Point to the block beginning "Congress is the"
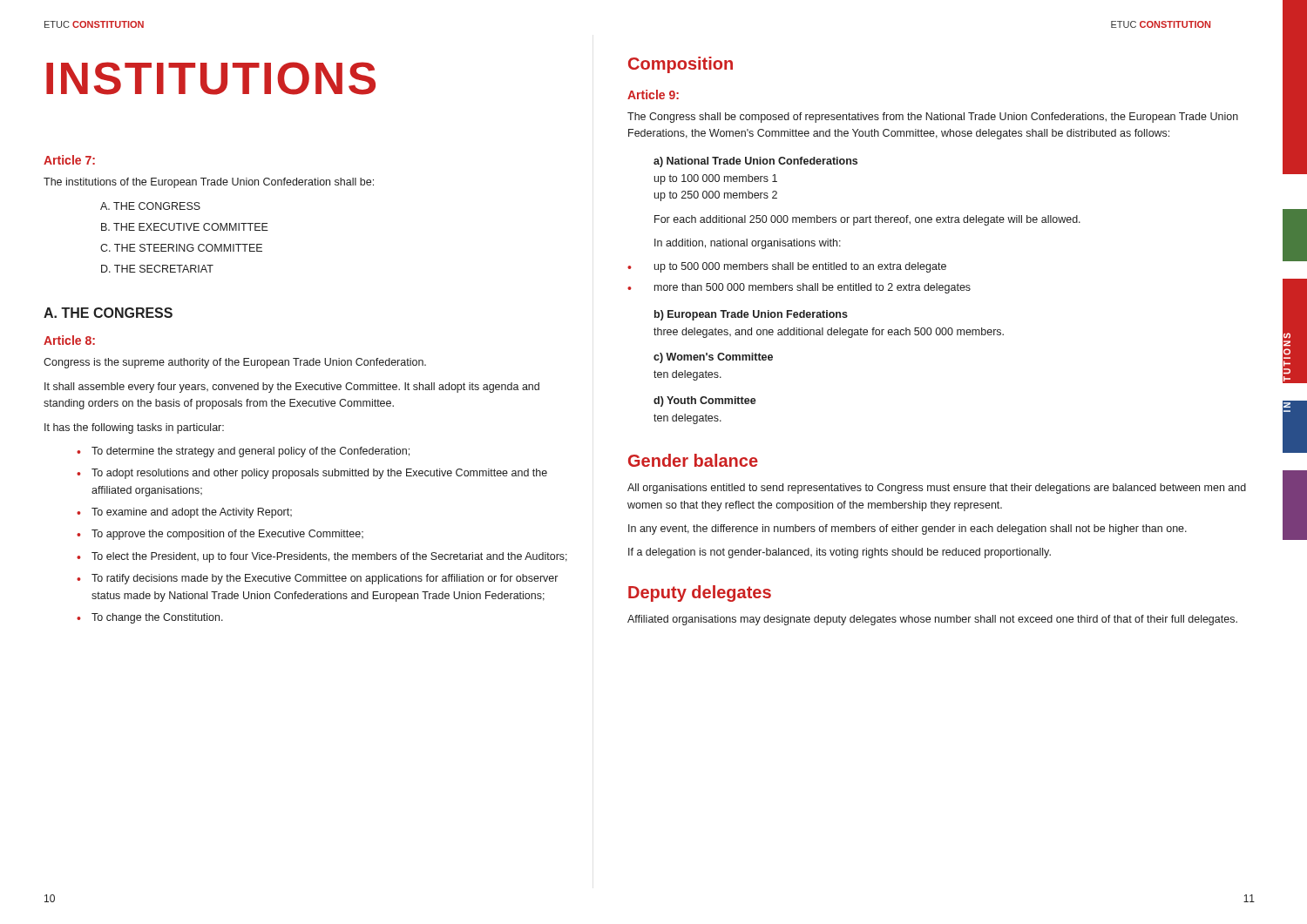 point(235,363)
